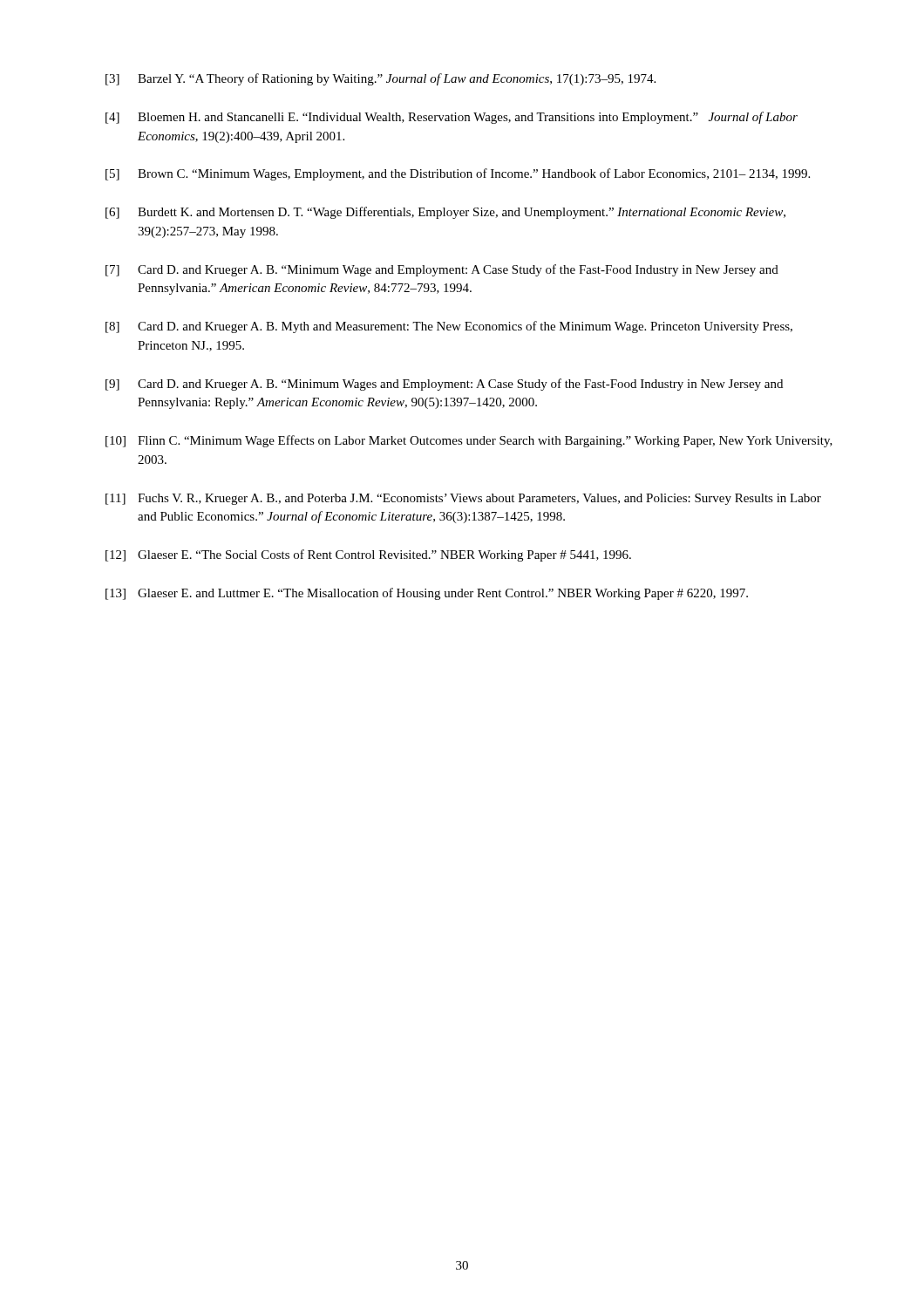Find the list item that says "[10] Flinn C. “Minimum Wage Effects on"
This screenshot has height=1308, width=924.
click(471, 451)
